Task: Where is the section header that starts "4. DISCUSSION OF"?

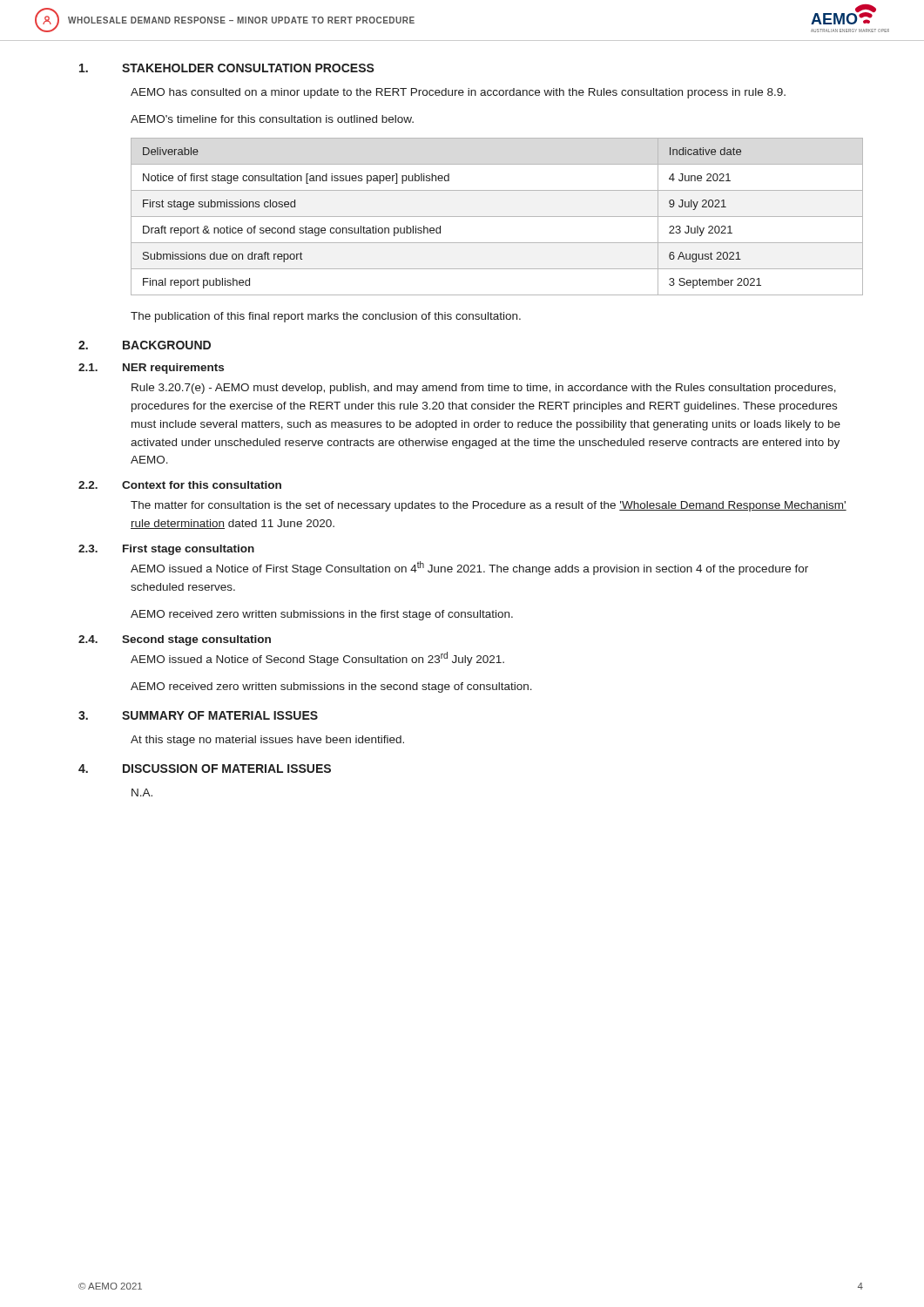Action: tap(205, 768)
